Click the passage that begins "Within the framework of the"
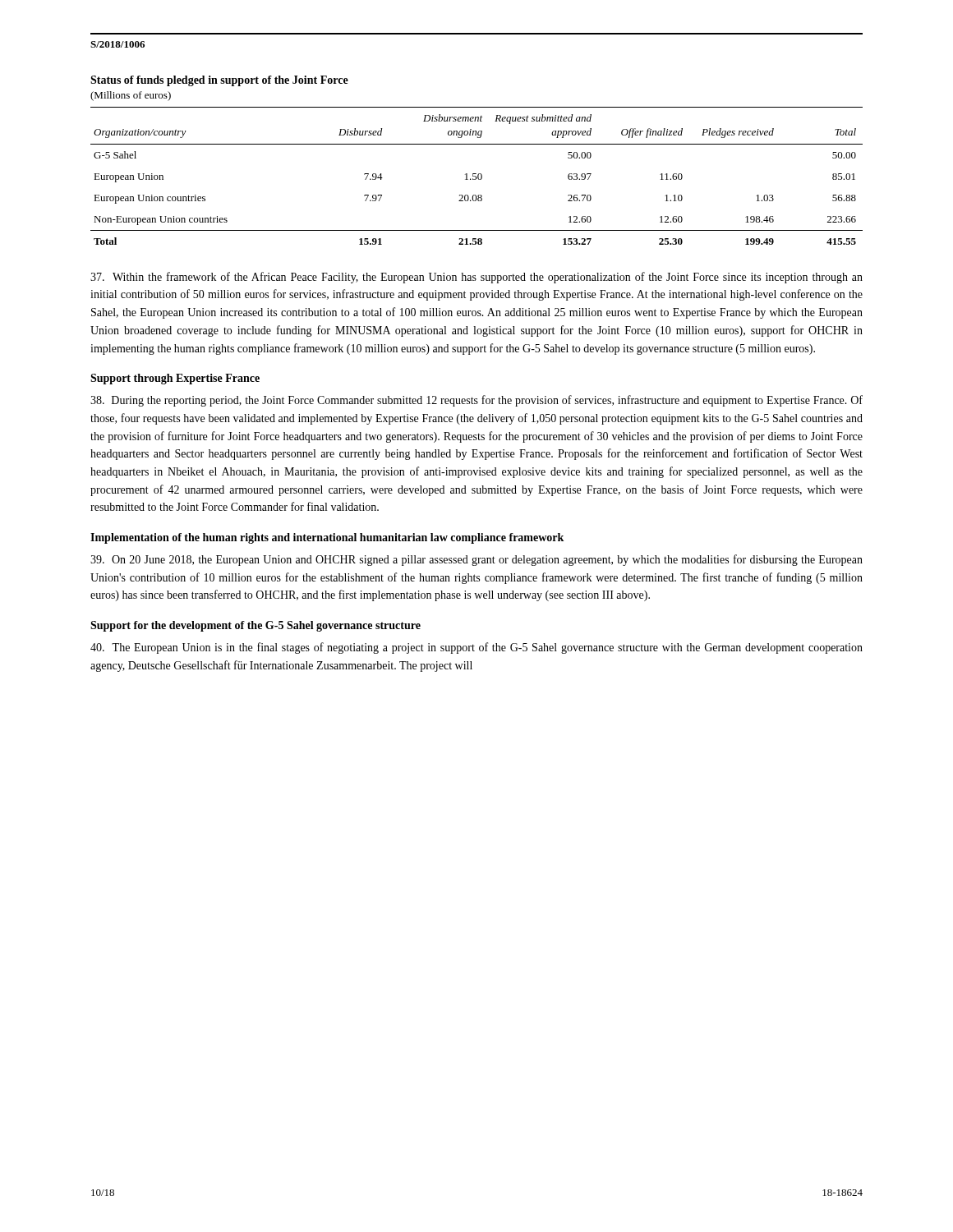The width and height of the screenshot is (953, 1232). (x=476, y=313)
